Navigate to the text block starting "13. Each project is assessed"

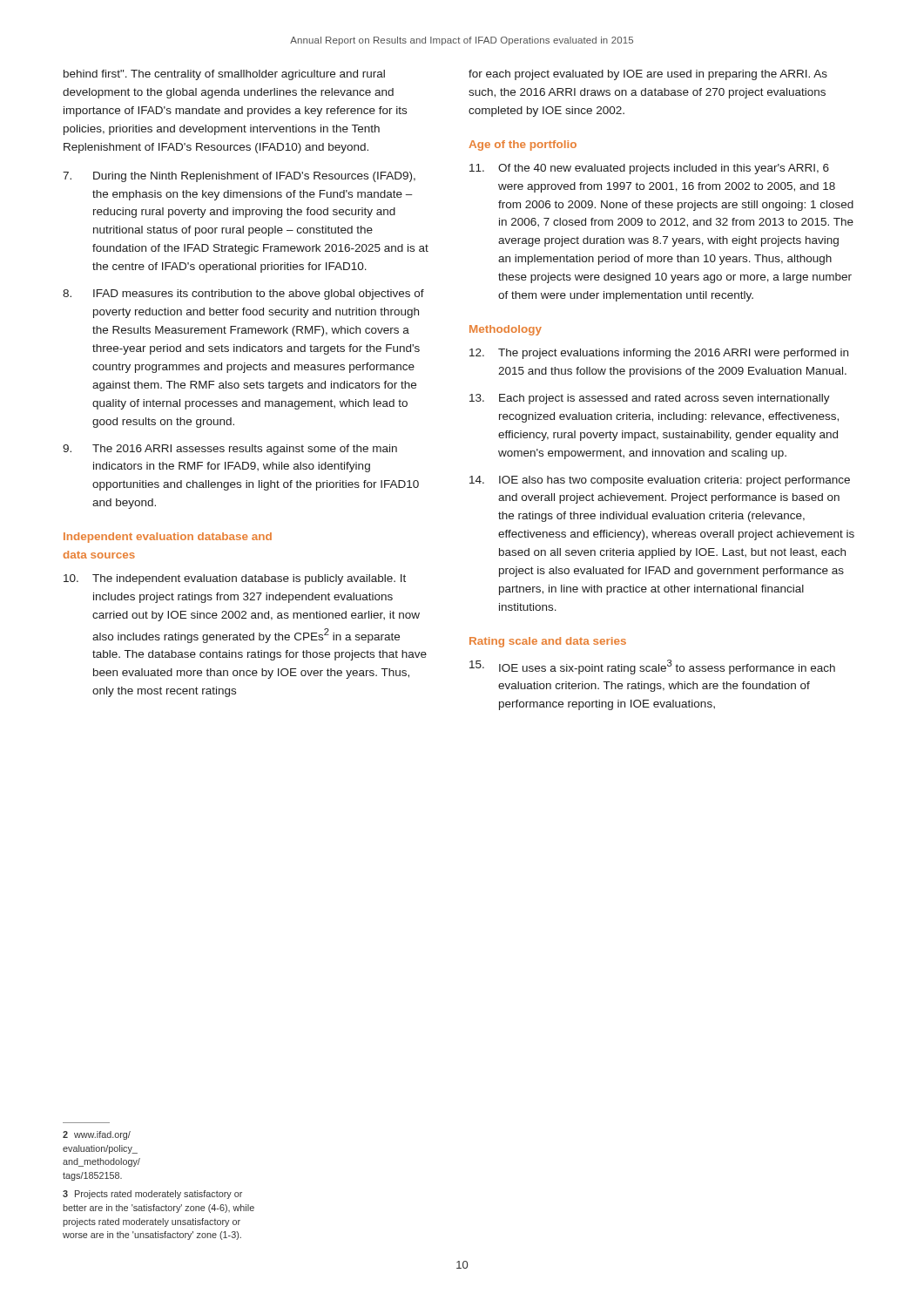pyautogui.click(x=662, y=426)
